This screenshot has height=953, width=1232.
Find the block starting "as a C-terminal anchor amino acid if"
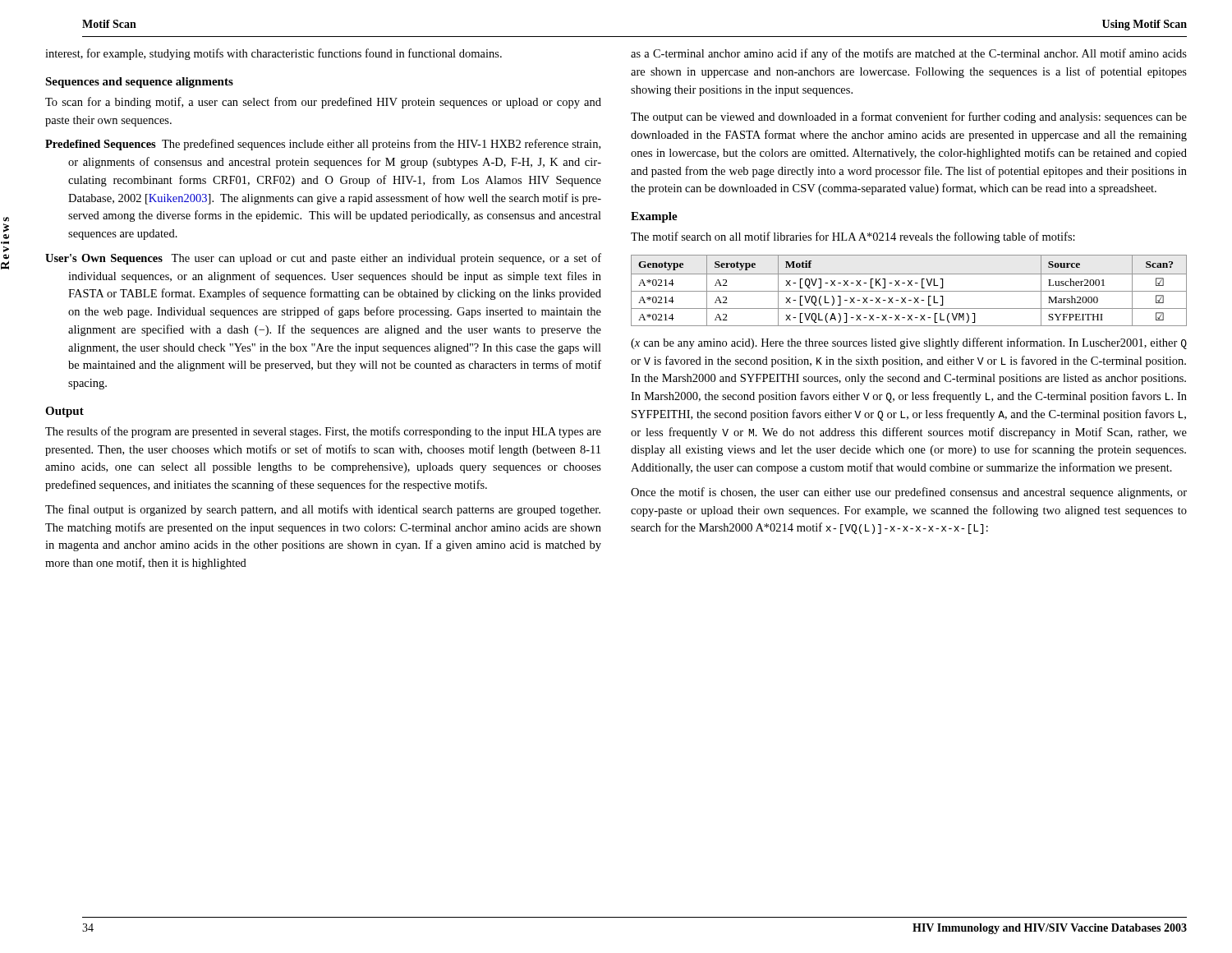pos(909,71)
